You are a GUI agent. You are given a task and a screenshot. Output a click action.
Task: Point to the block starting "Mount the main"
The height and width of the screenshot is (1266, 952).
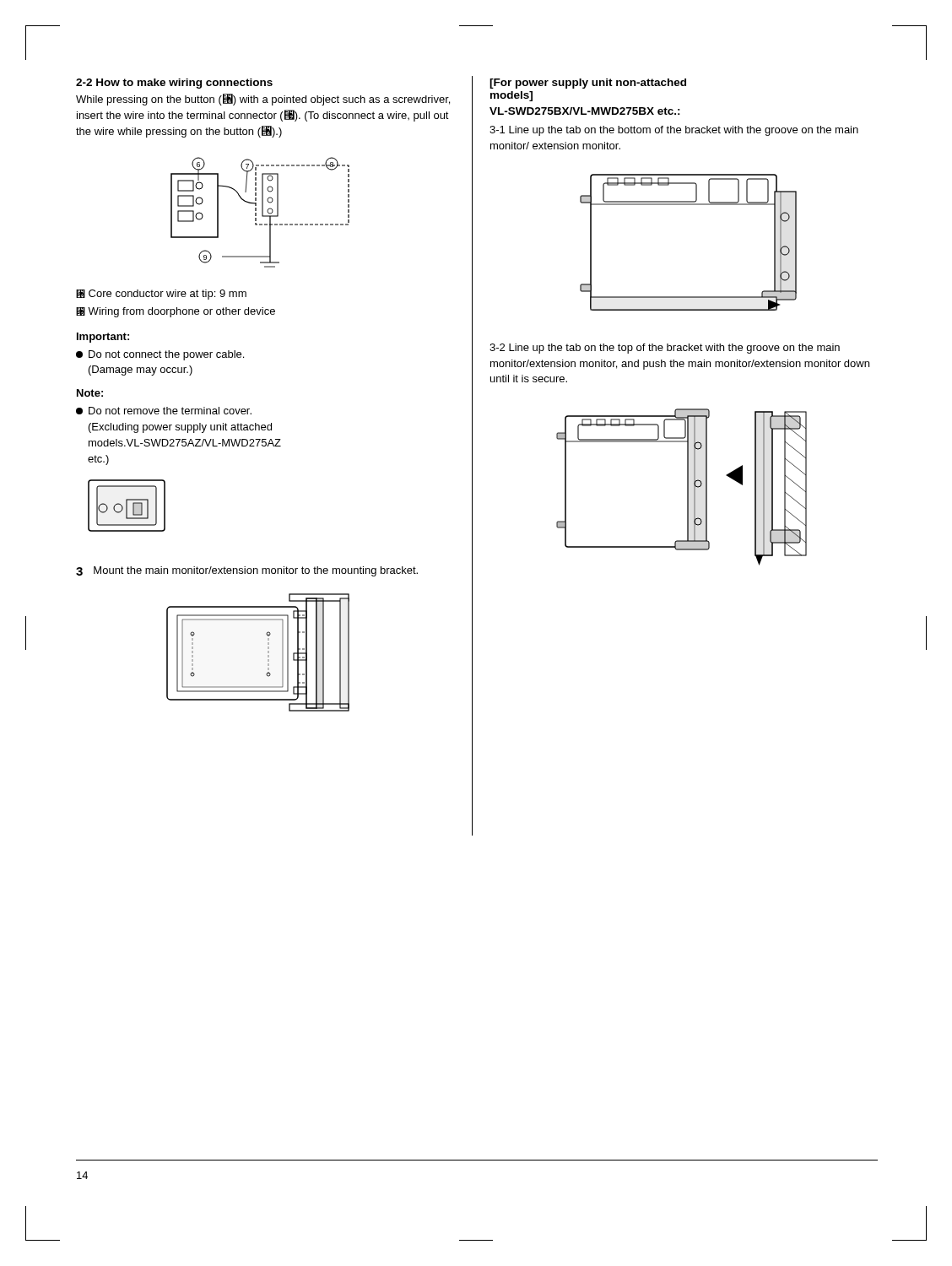coord(256,570)
